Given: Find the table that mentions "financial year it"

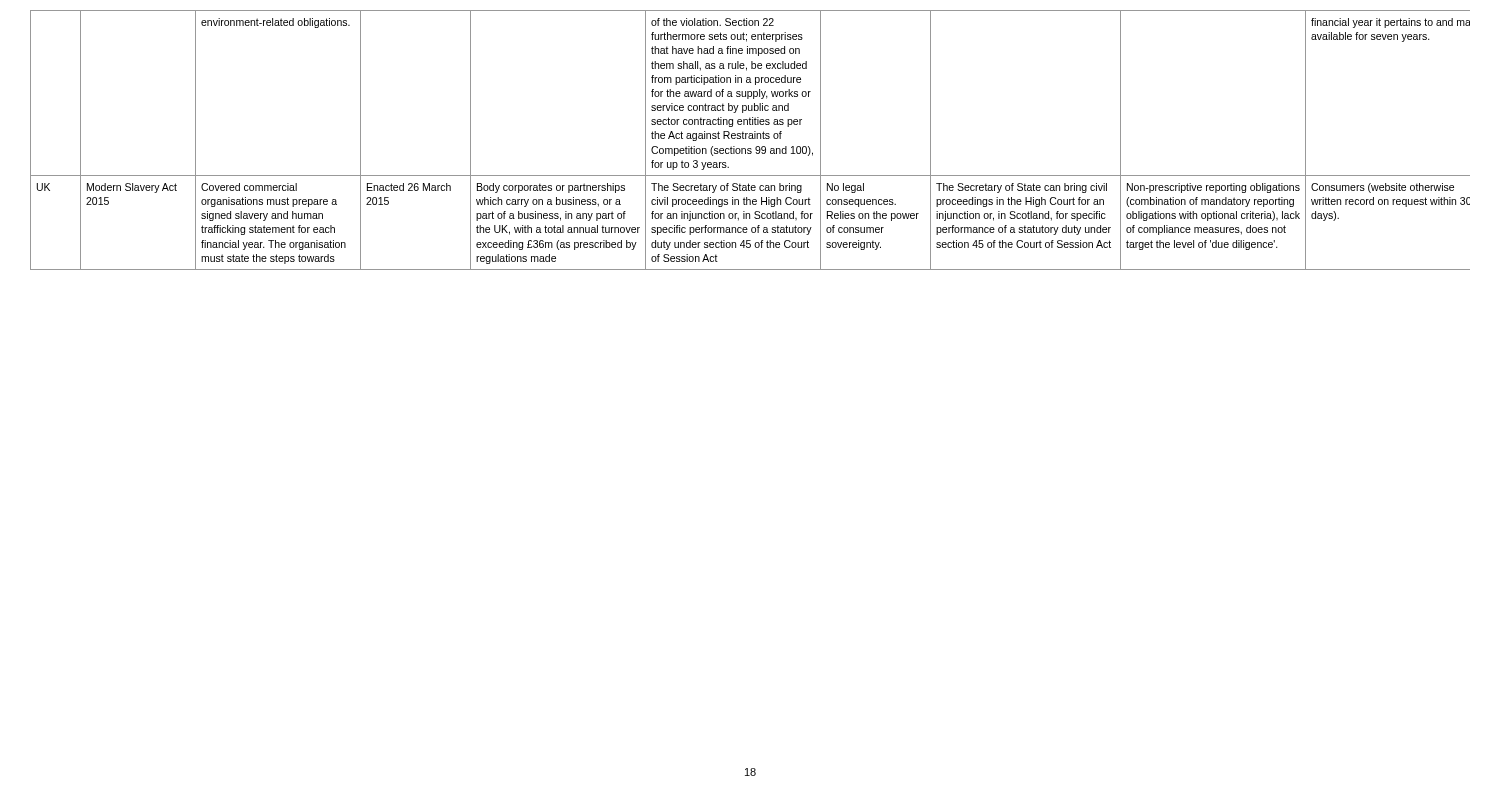Looking at the screenshot, I should click(750, 375).
